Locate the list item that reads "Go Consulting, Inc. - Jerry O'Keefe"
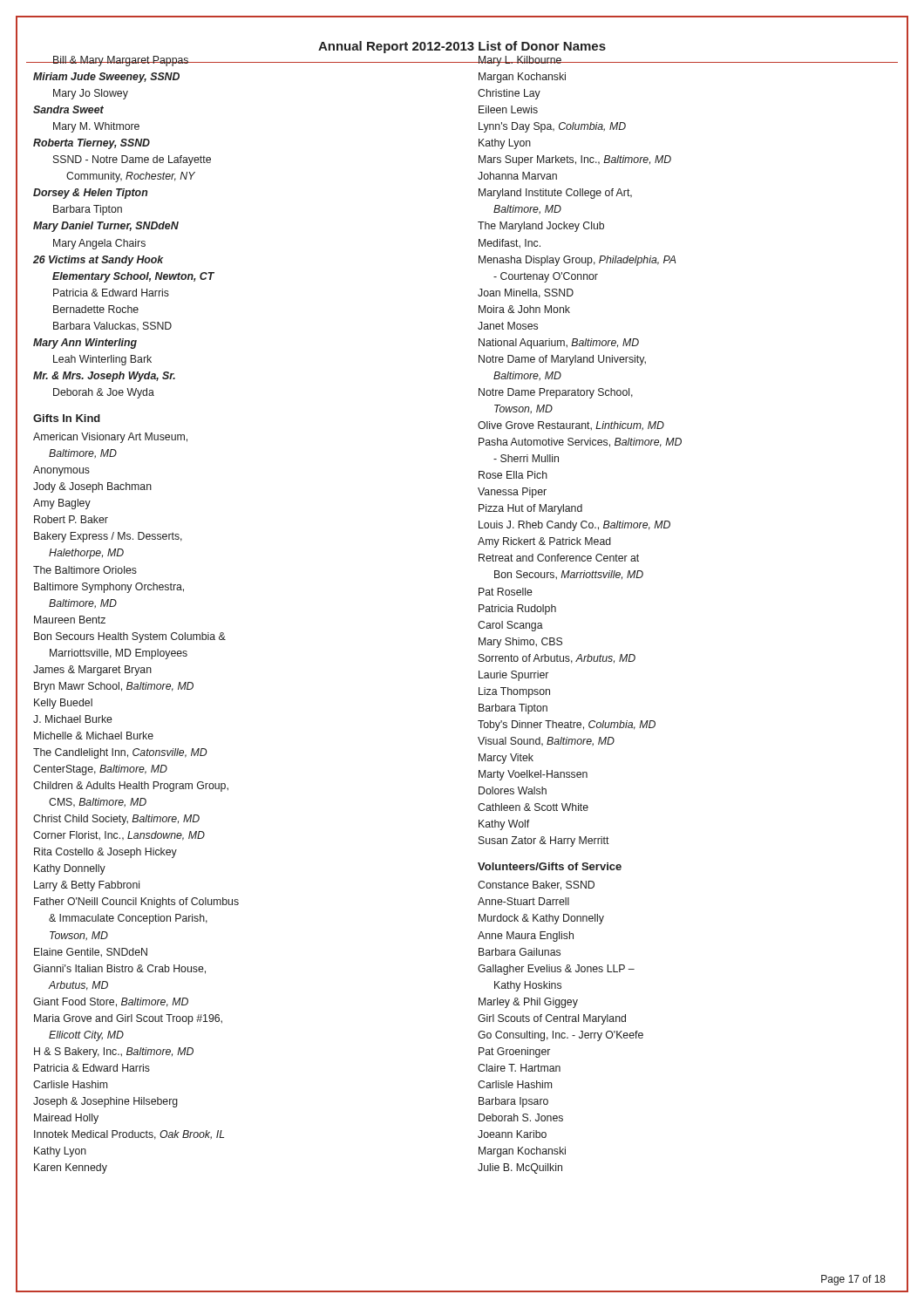 tap(561, 1035)
